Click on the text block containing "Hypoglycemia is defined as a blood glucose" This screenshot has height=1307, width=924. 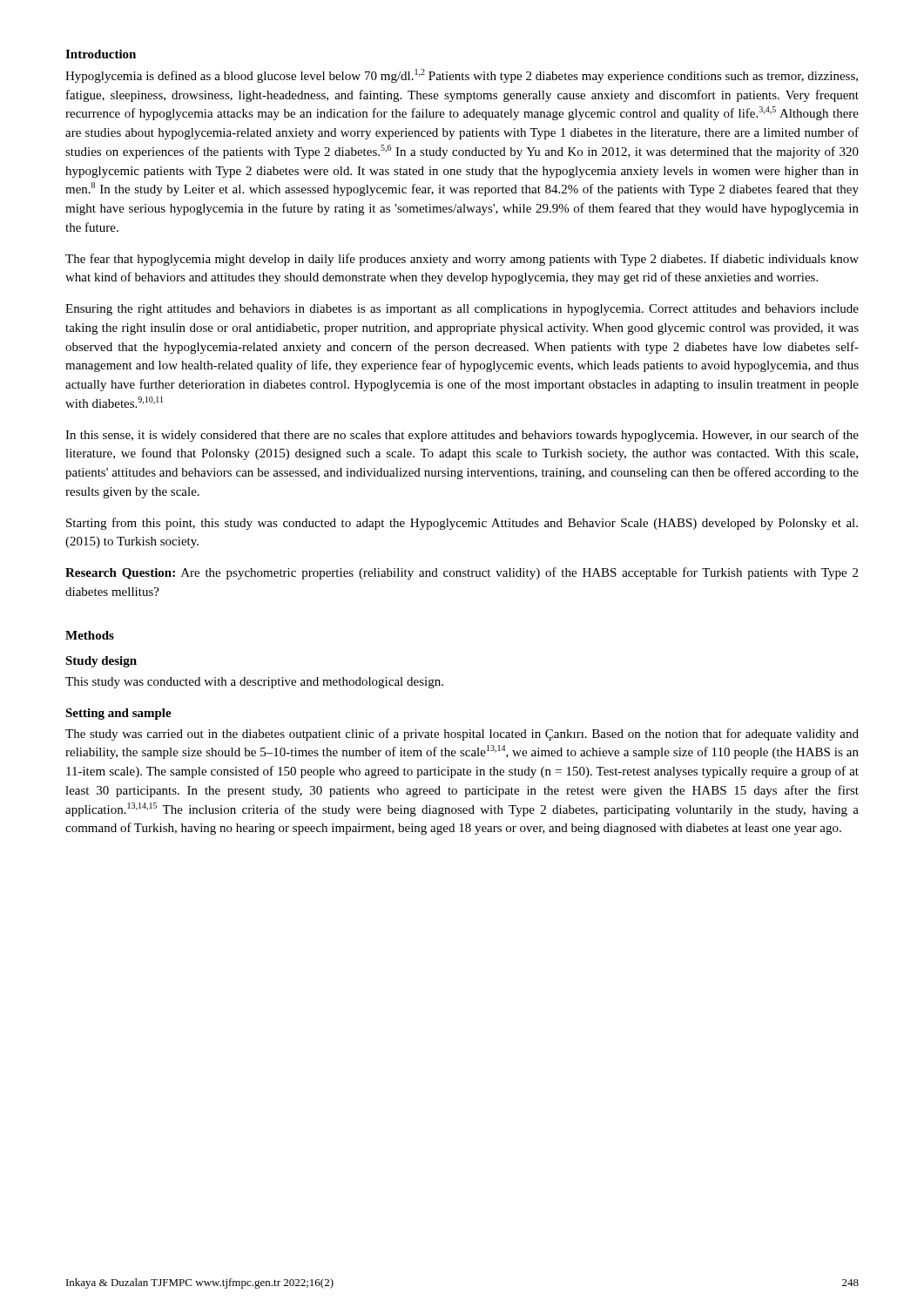(x=462, y=151)
